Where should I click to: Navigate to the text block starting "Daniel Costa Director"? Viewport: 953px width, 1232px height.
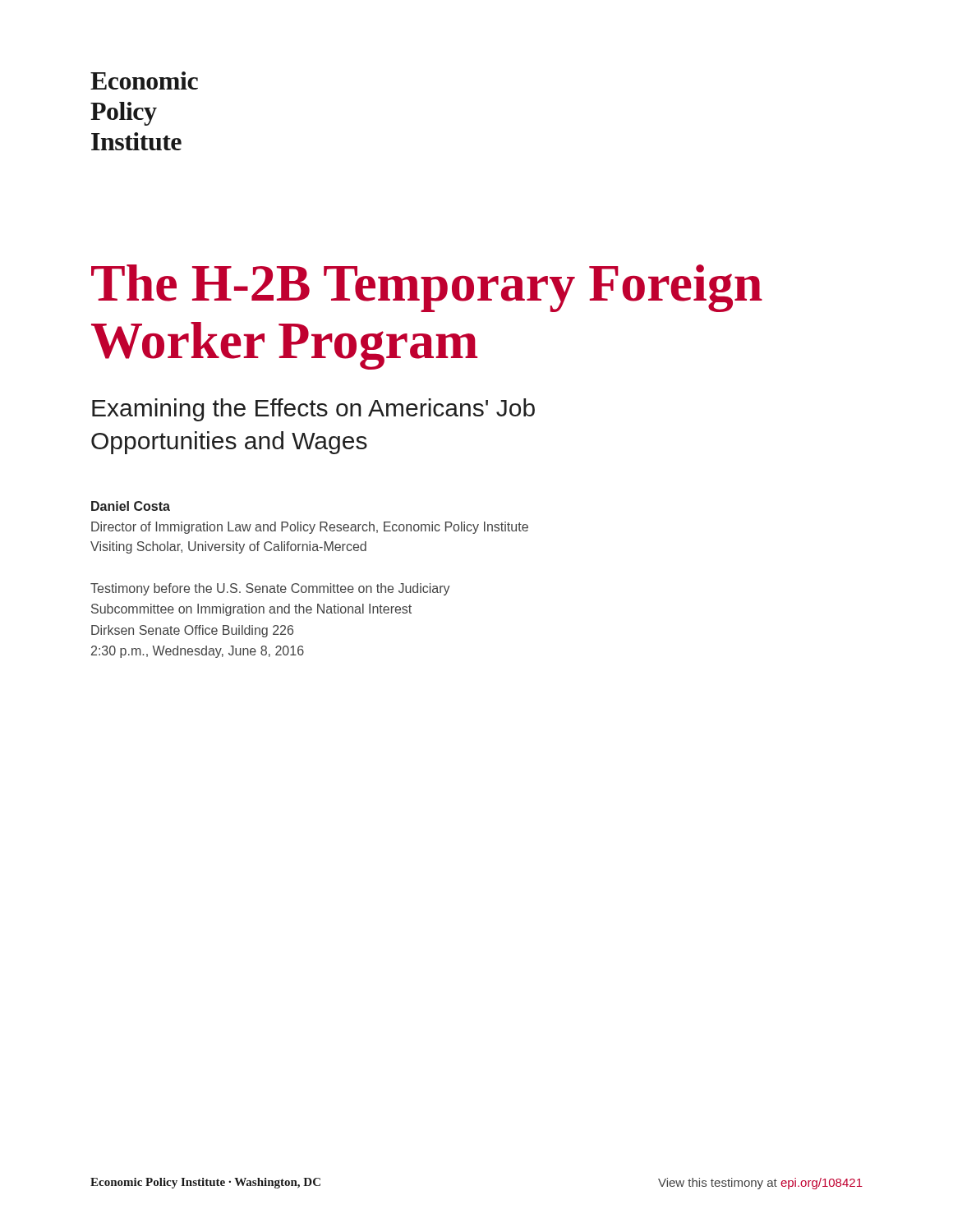(427, 528)
